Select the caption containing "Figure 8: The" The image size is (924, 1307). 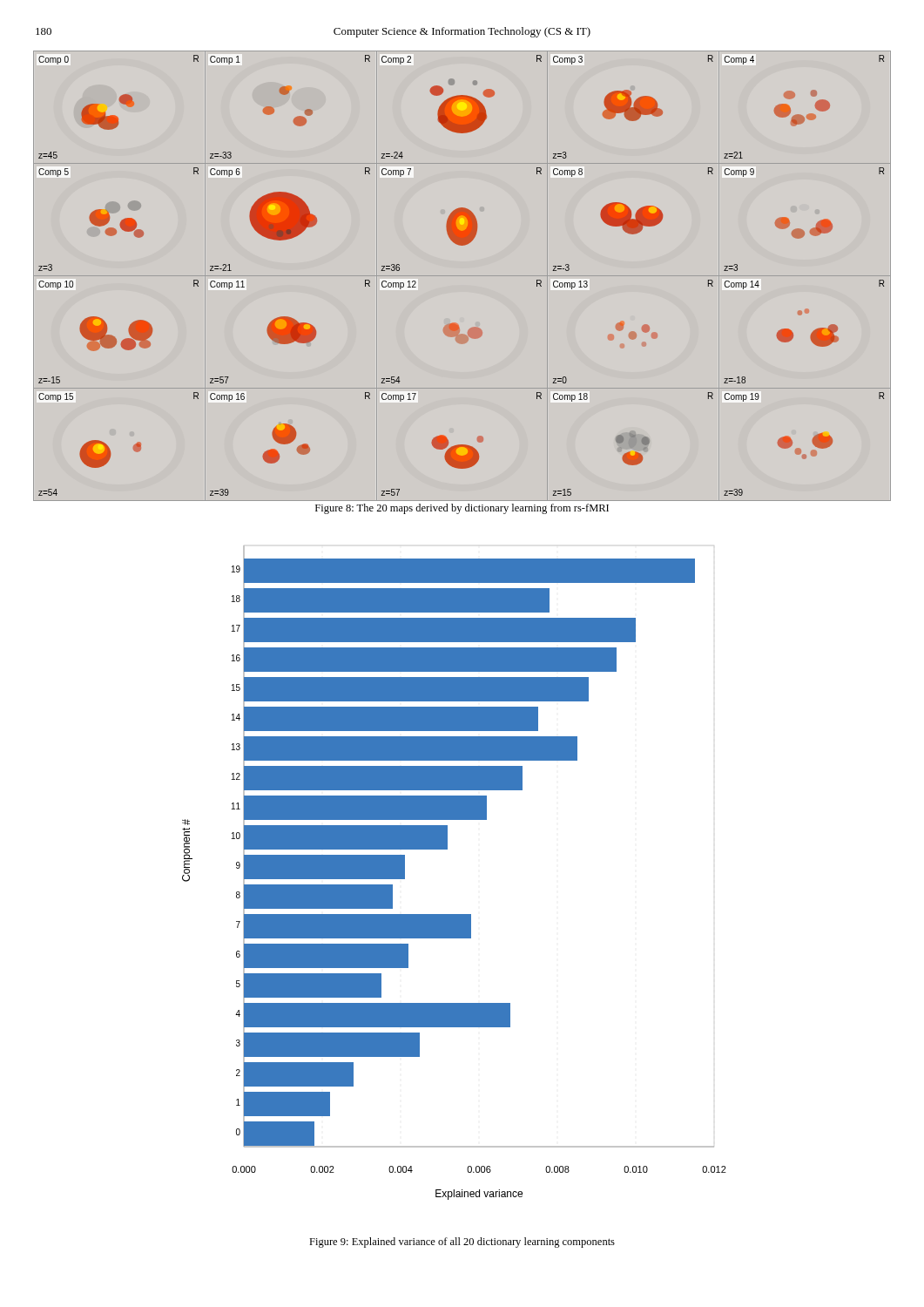tap(462, 508)
